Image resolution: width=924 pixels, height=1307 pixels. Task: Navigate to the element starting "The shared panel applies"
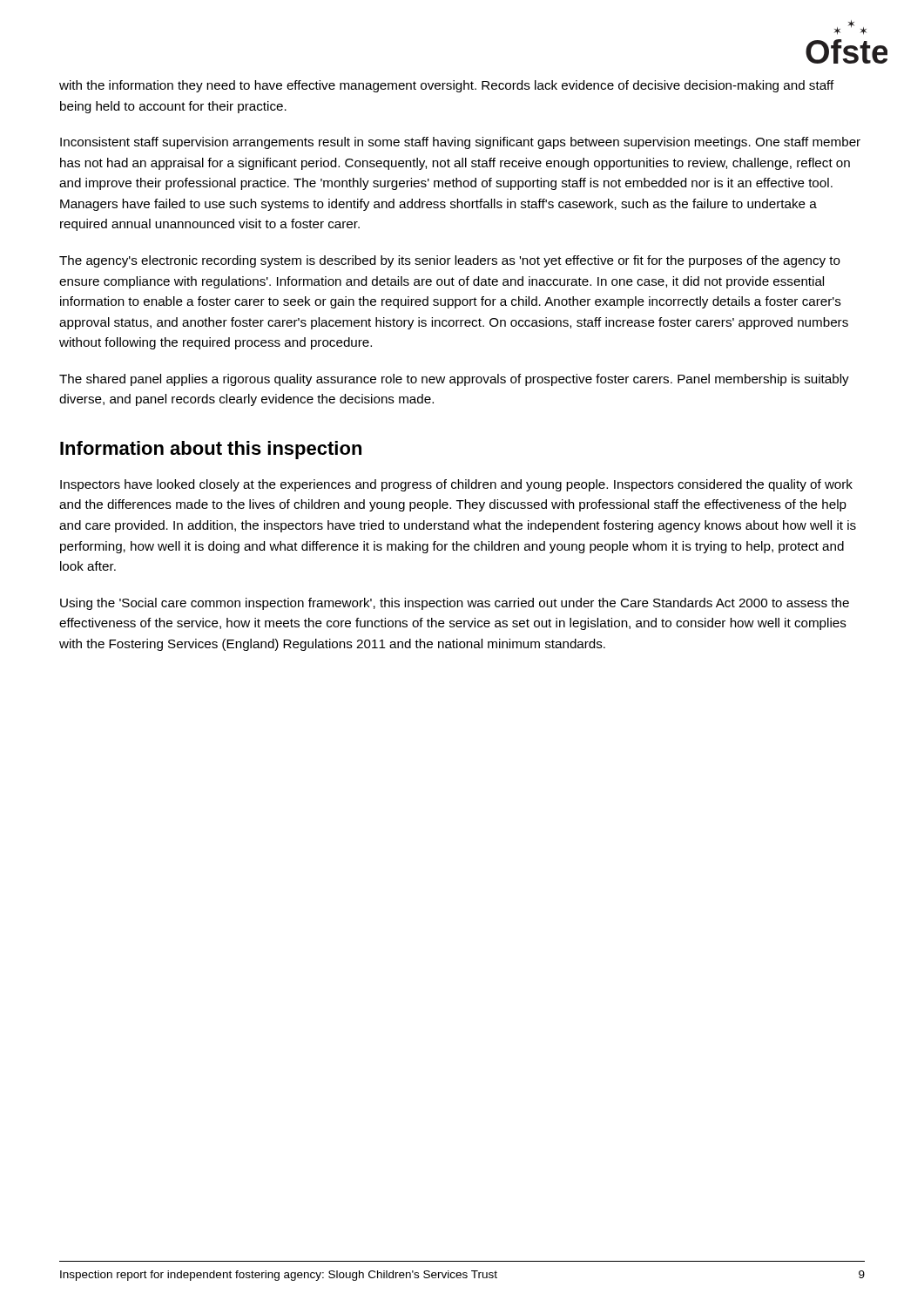tap(454, 389)
